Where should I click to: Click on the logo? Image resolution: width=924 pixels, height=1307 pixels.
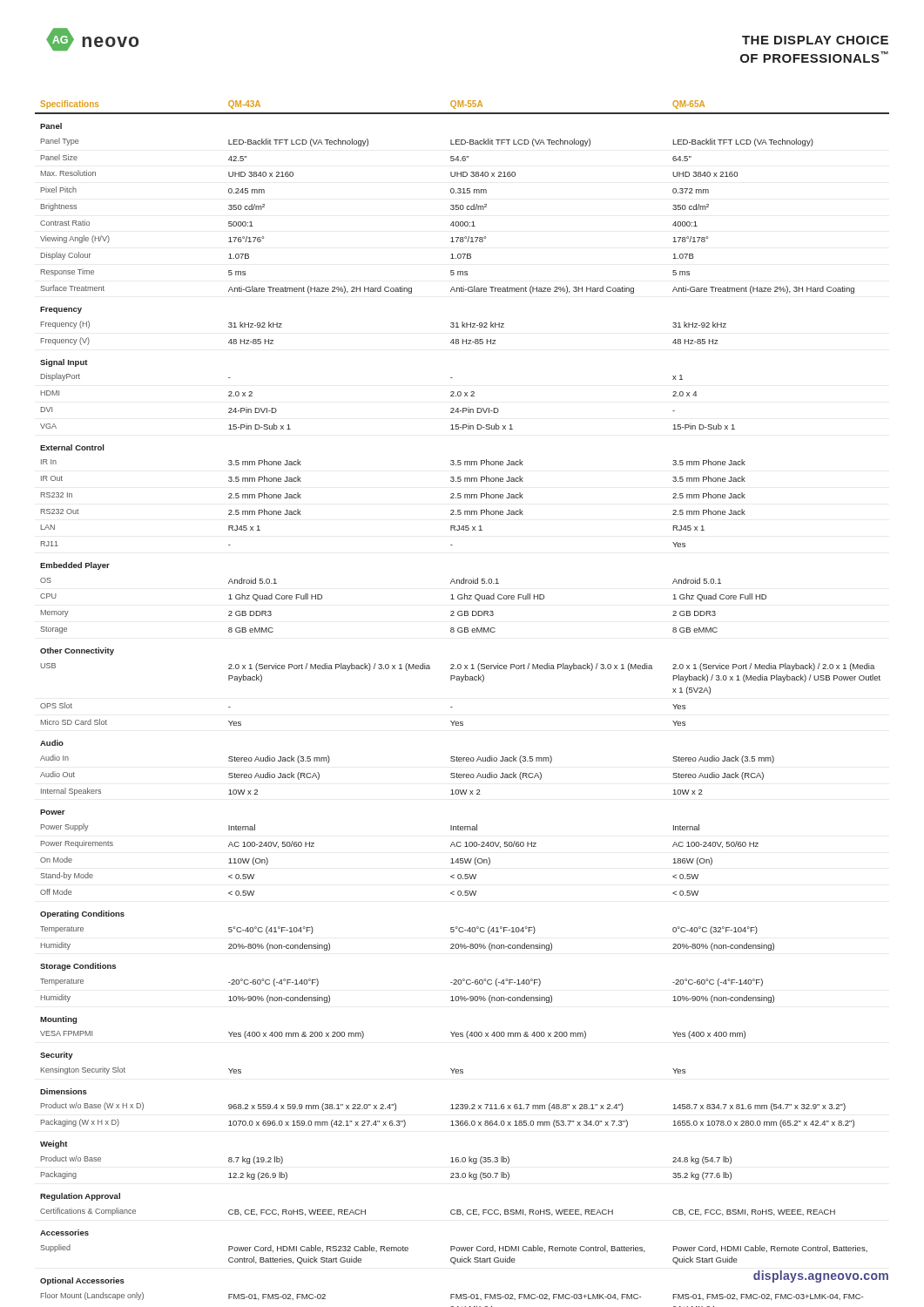tap(105, 48)
